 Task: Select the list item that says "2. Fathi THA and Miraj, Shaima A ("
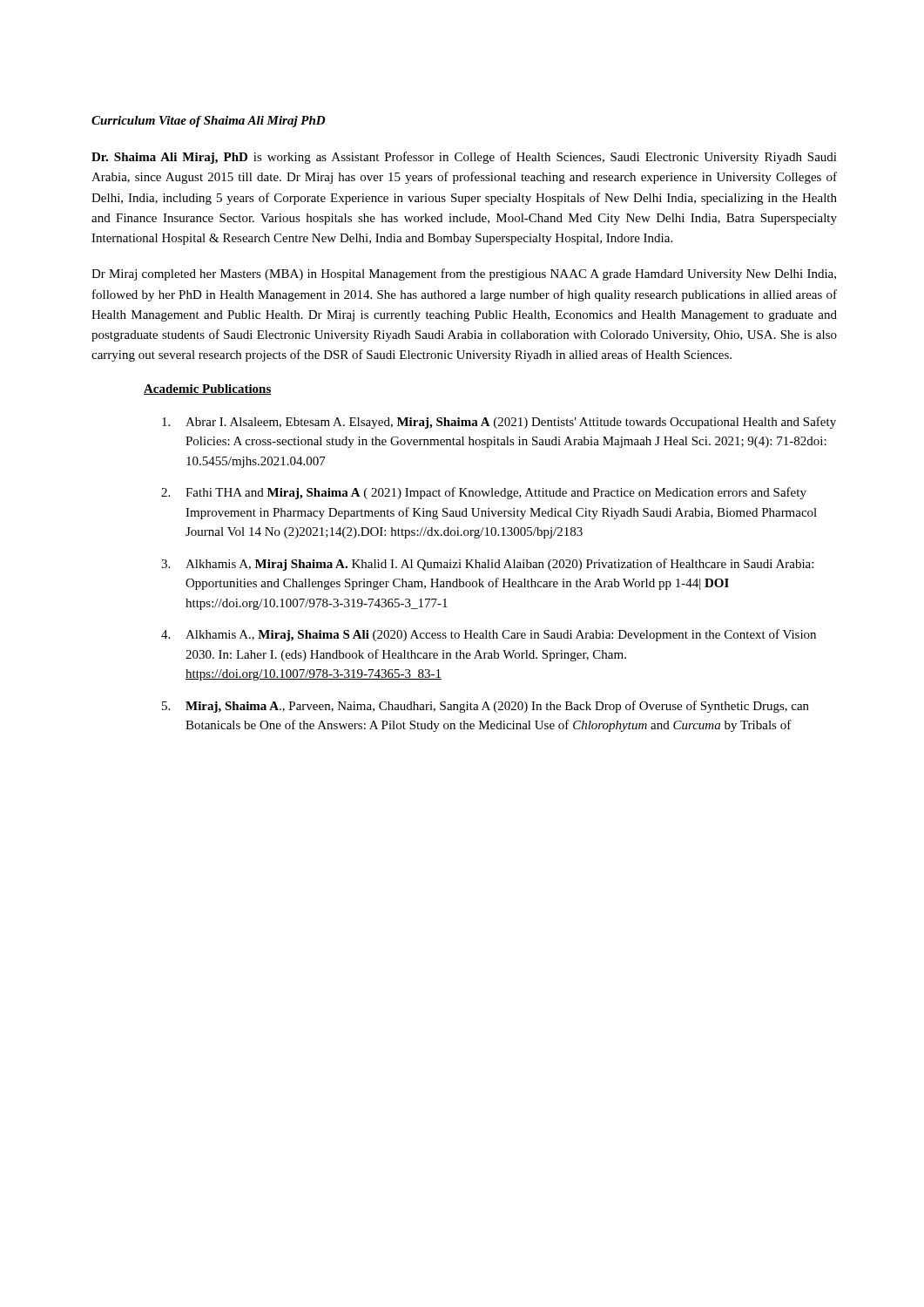pos(499,512)
